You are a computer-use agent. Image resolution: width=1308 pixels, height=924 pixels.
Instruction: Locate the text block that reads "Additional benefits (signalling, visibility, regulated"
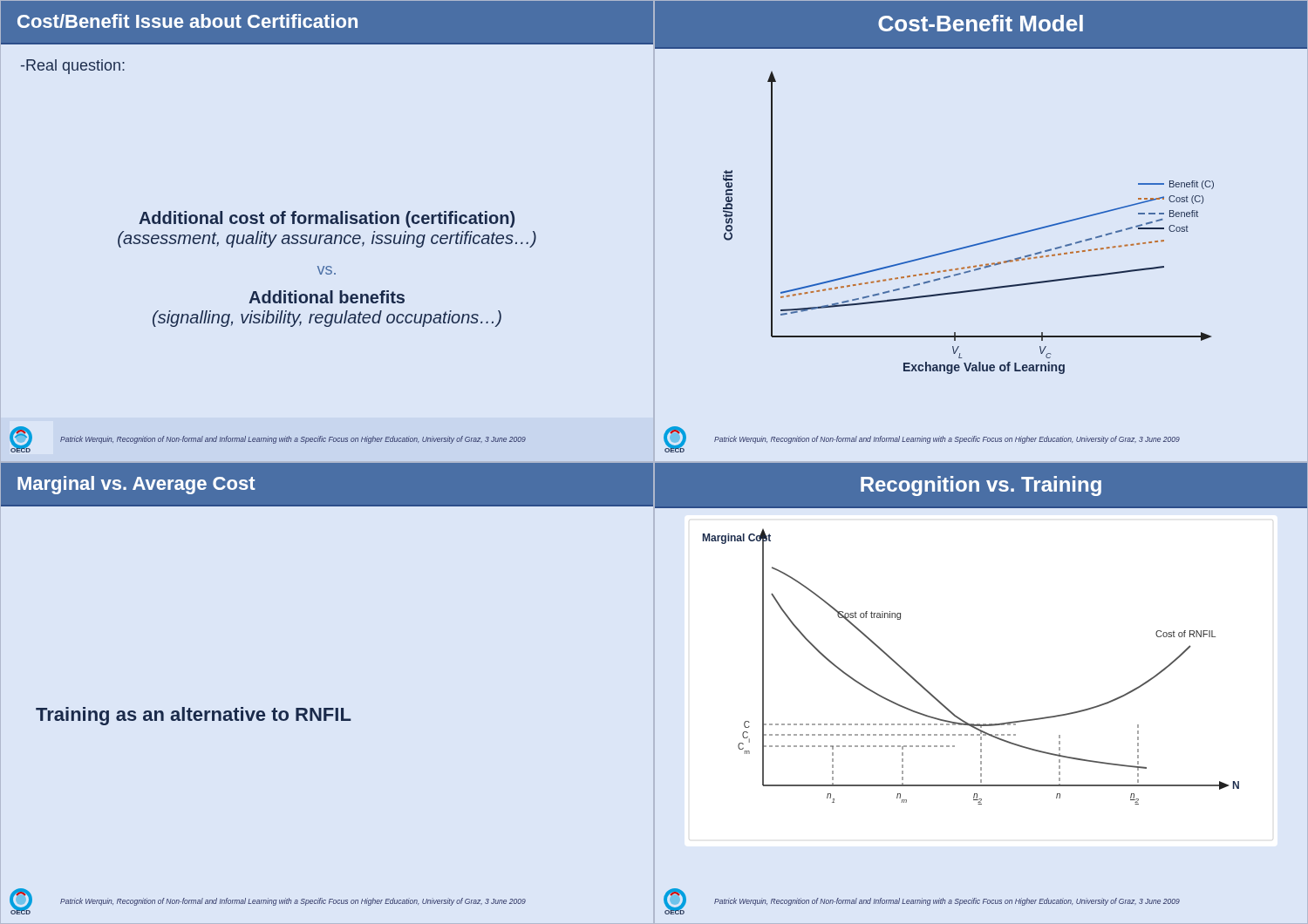pos(327,307)
